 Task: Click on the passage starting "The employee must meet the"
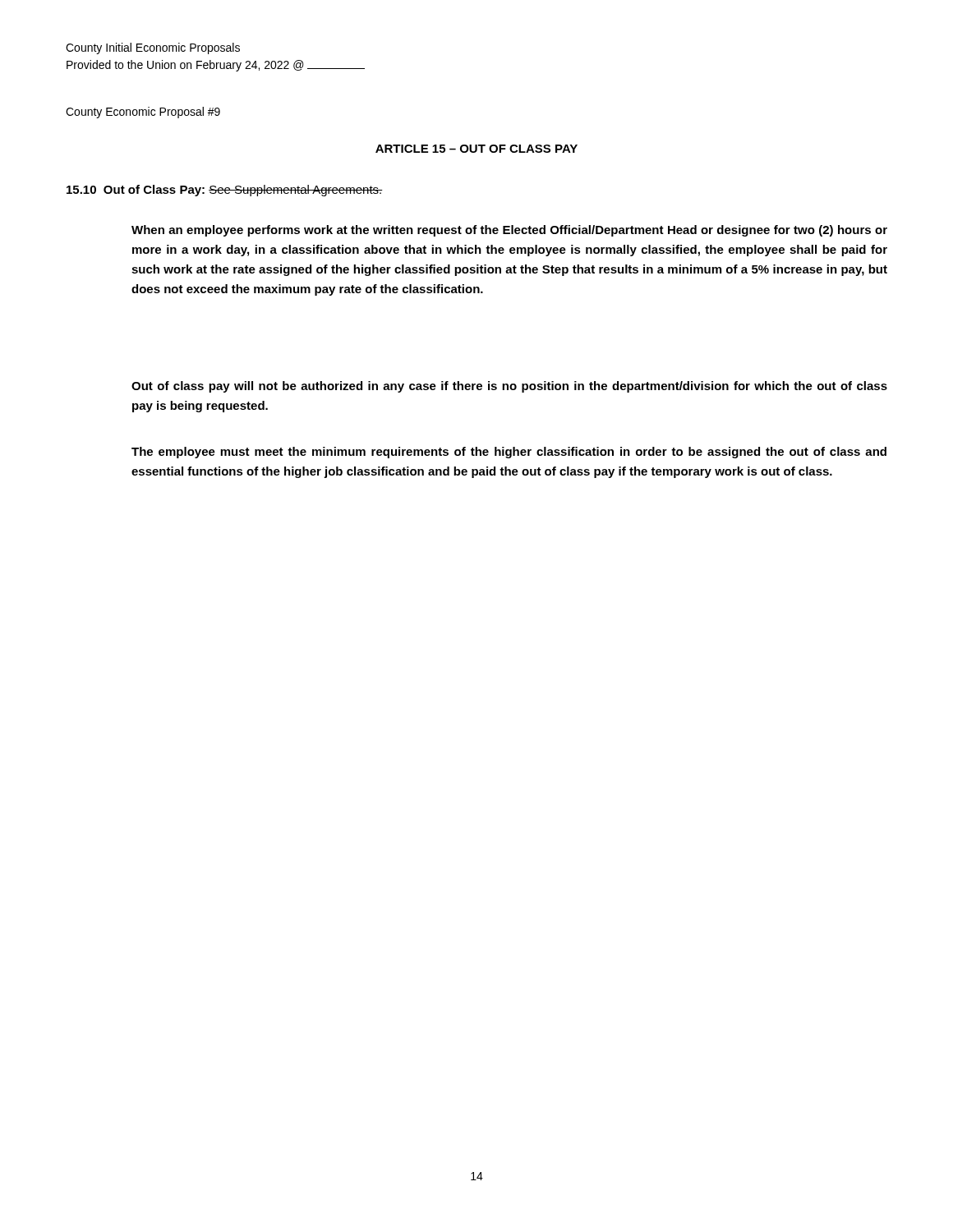tap(509, 461)
